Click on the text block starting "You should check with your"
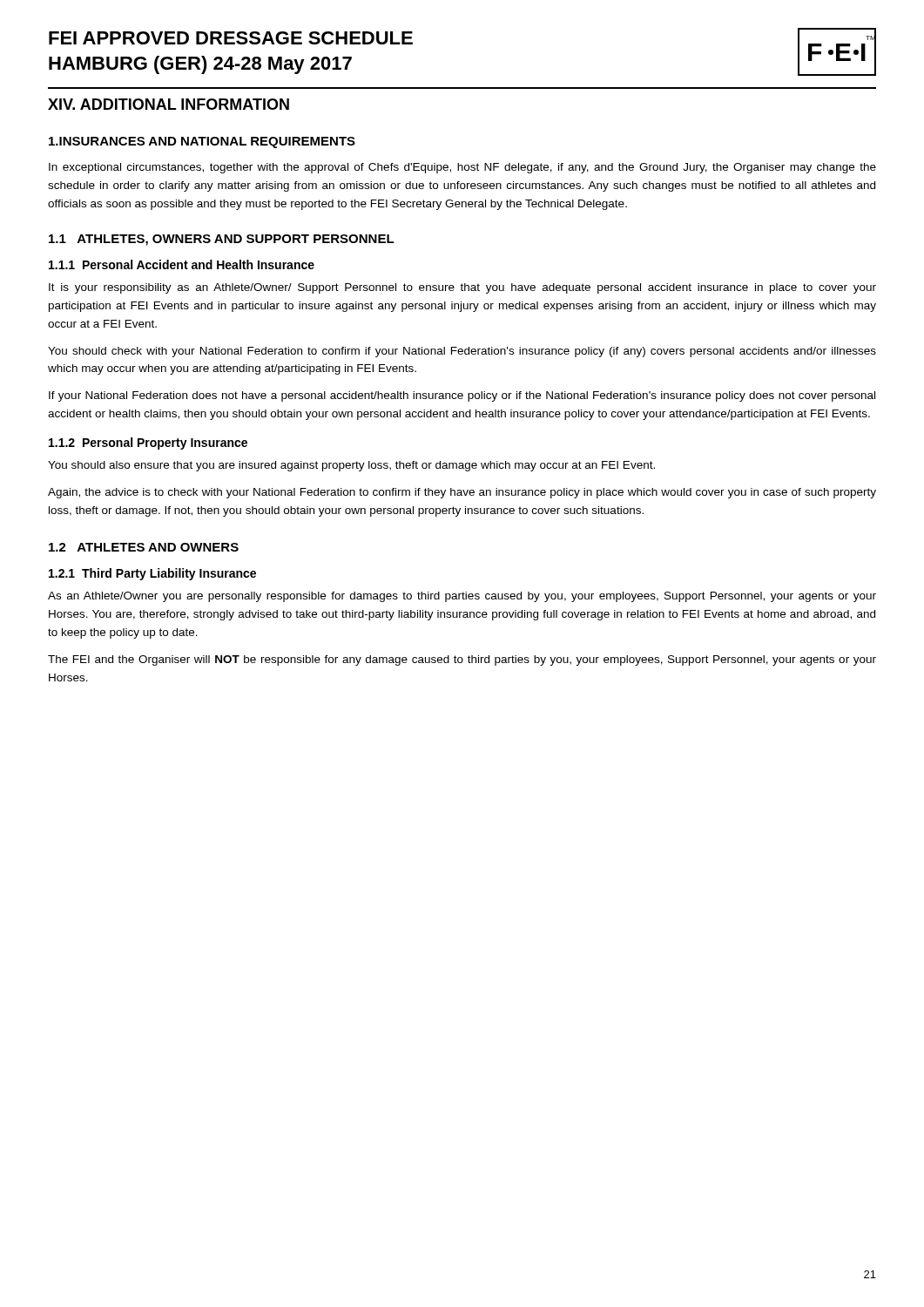This screenshot has width=924, height=1307. [462, 359]
